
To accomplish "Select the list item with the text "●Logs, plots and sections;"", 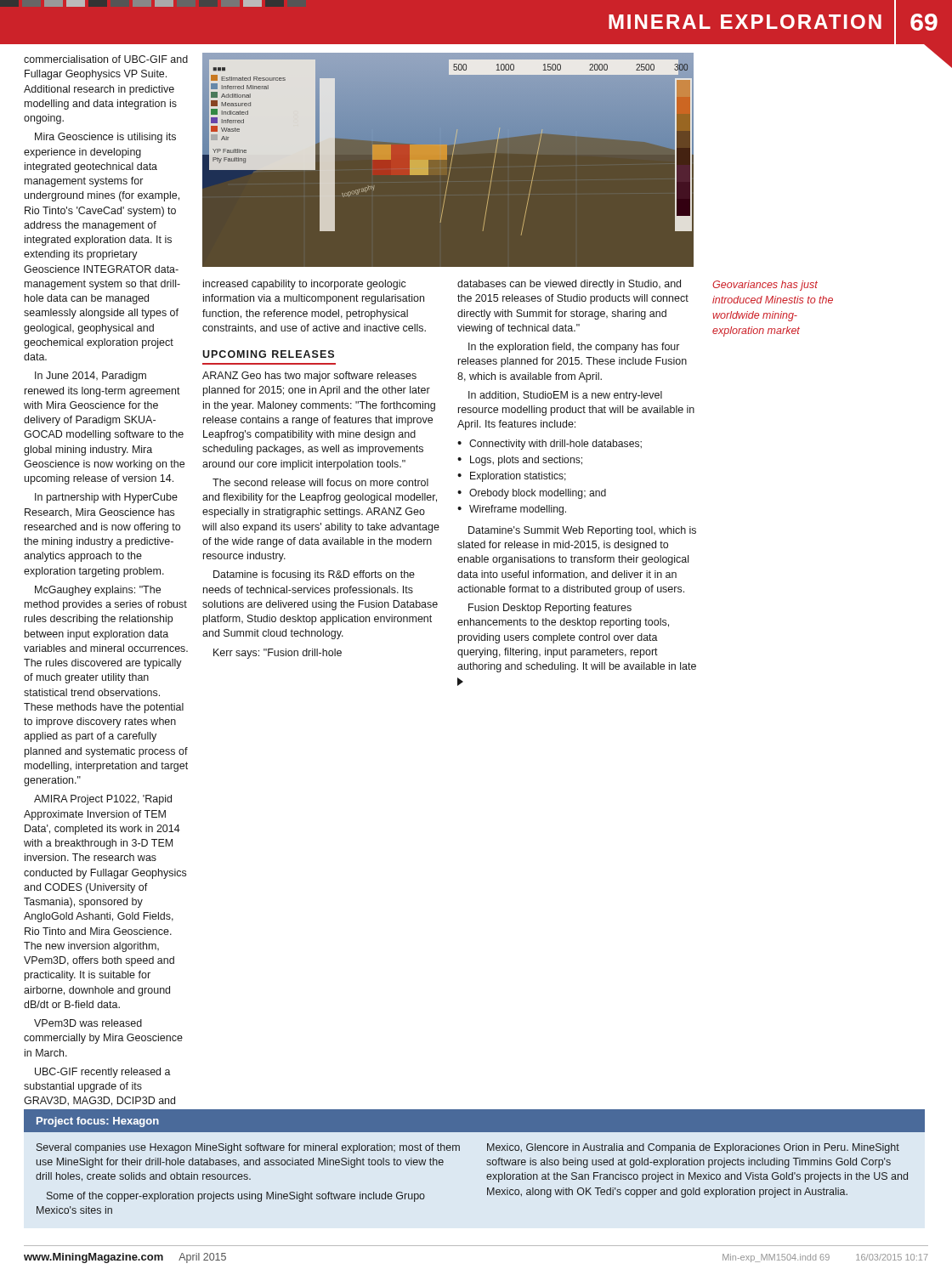I will click(x=520, y=460).
